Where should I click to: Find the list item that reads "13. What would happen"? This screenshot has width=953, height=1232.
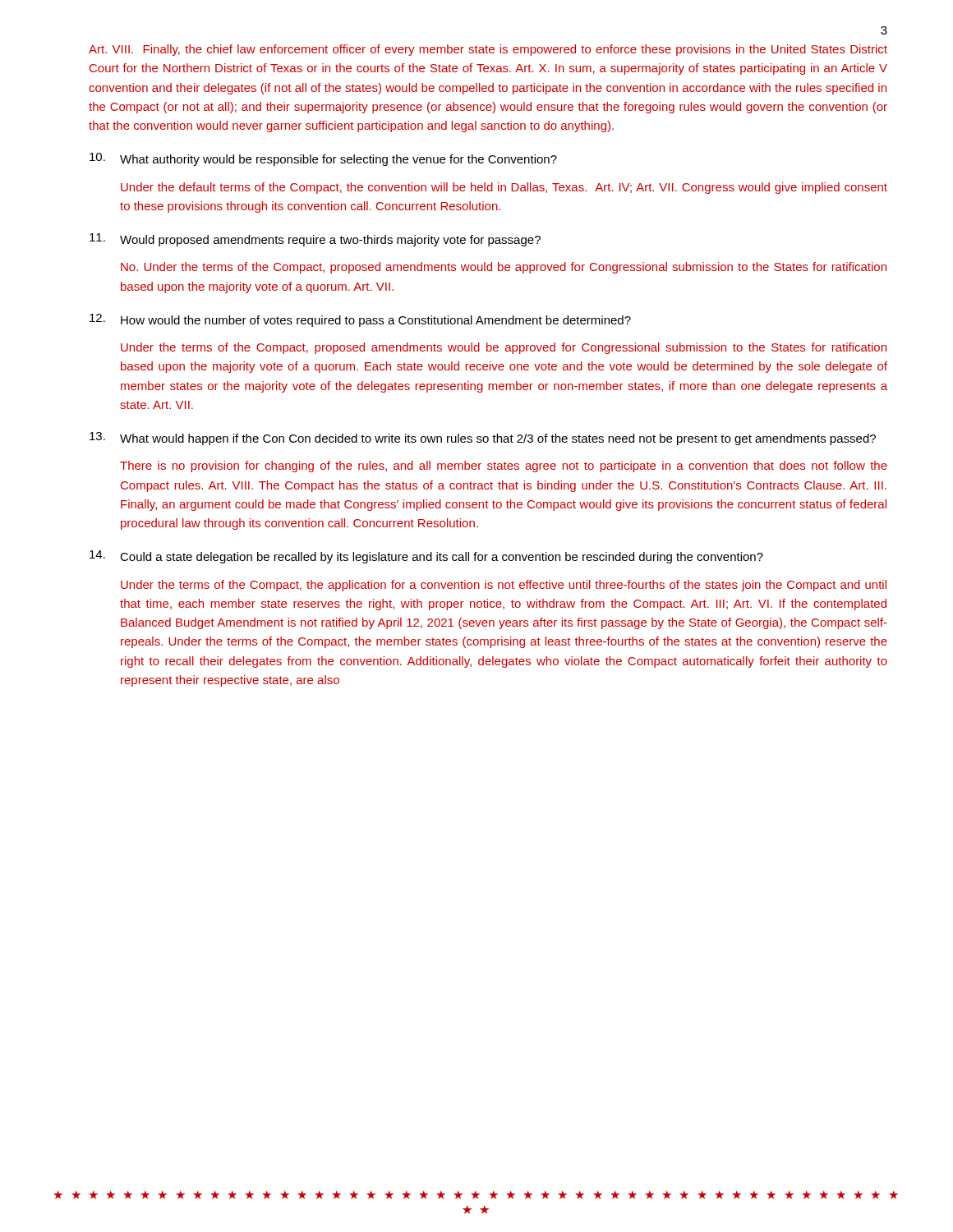pyautogui.click(x=483, y=438)
